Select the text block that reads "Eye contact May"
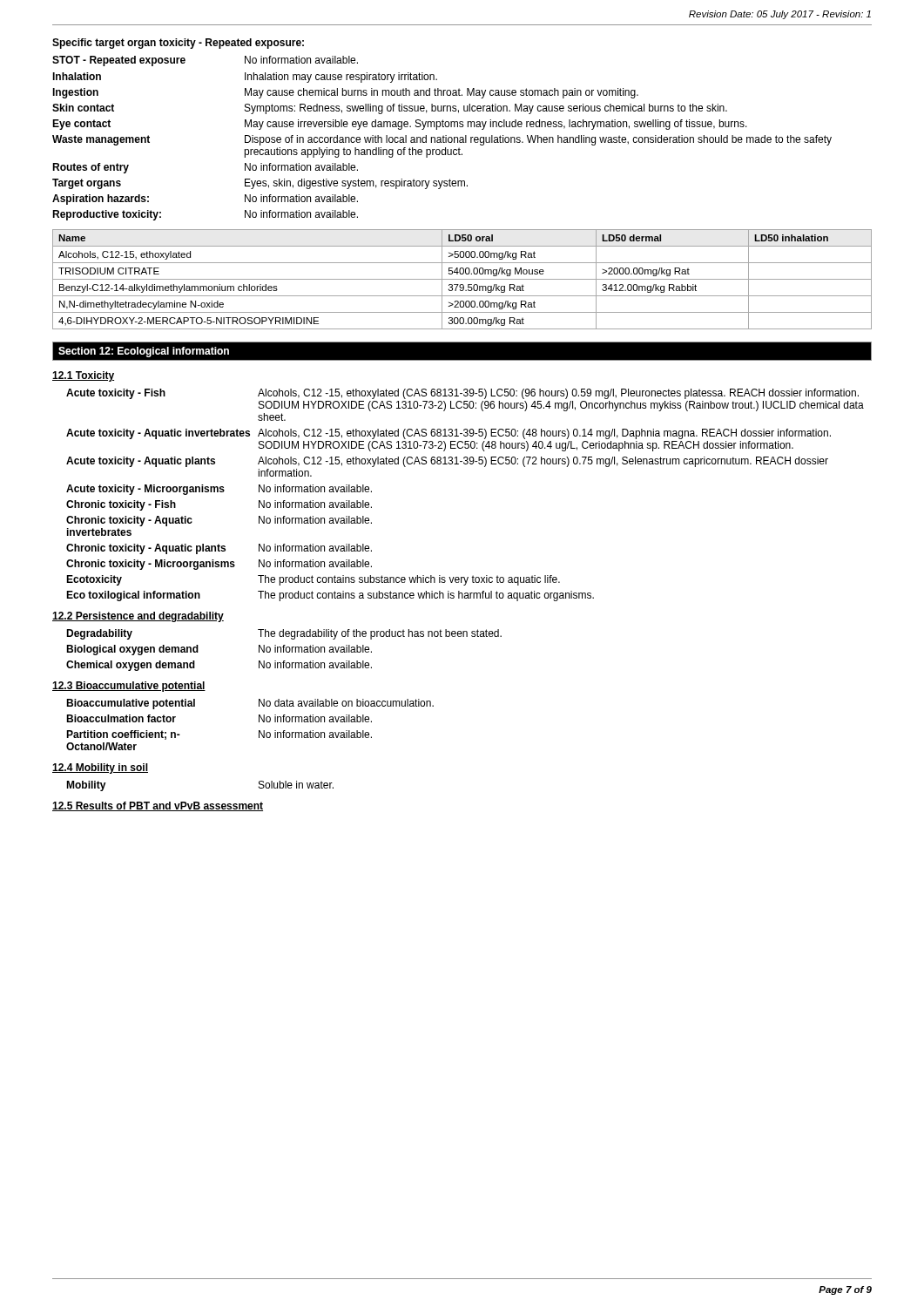 tap(462, 124)
